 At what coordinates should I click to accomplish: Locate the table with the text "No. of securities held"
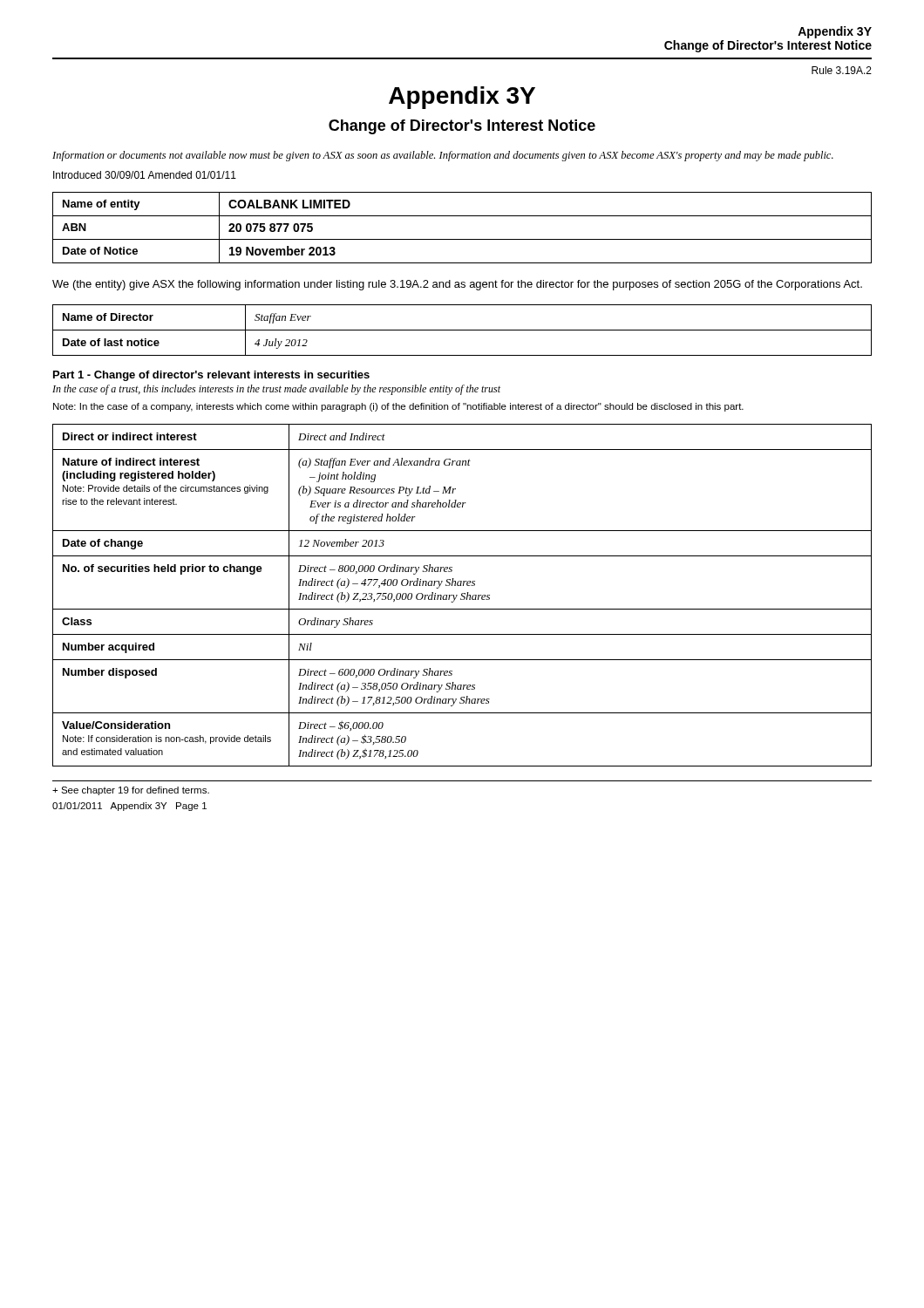click(x=462, y=595)
